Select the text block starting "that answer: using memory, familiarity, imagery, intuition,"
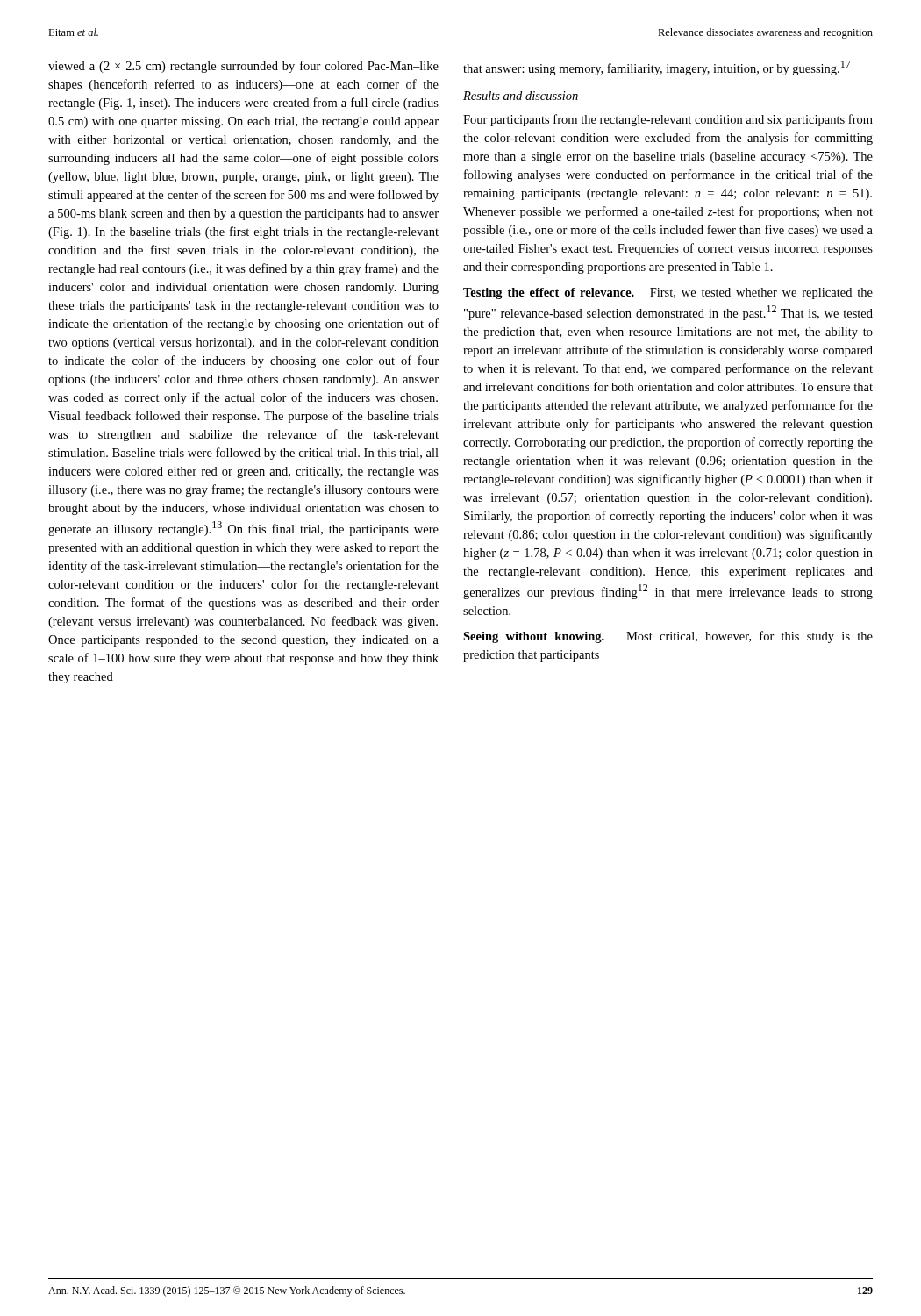This screenshot has height=1316, width=921. click(x=668, y=67)
